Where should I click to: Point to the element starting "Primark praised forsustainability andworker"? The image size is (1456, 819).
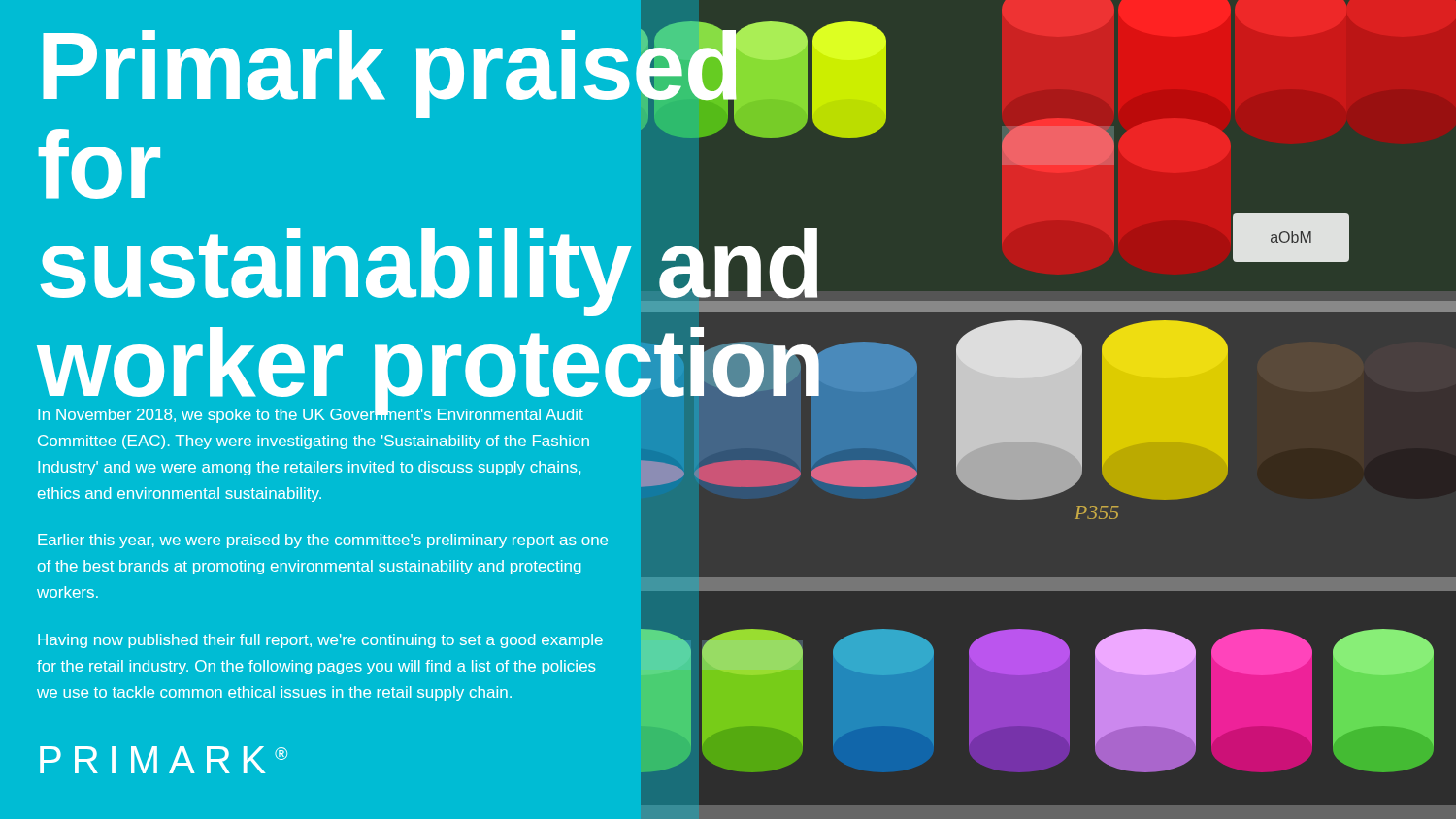tap(440, 215)
